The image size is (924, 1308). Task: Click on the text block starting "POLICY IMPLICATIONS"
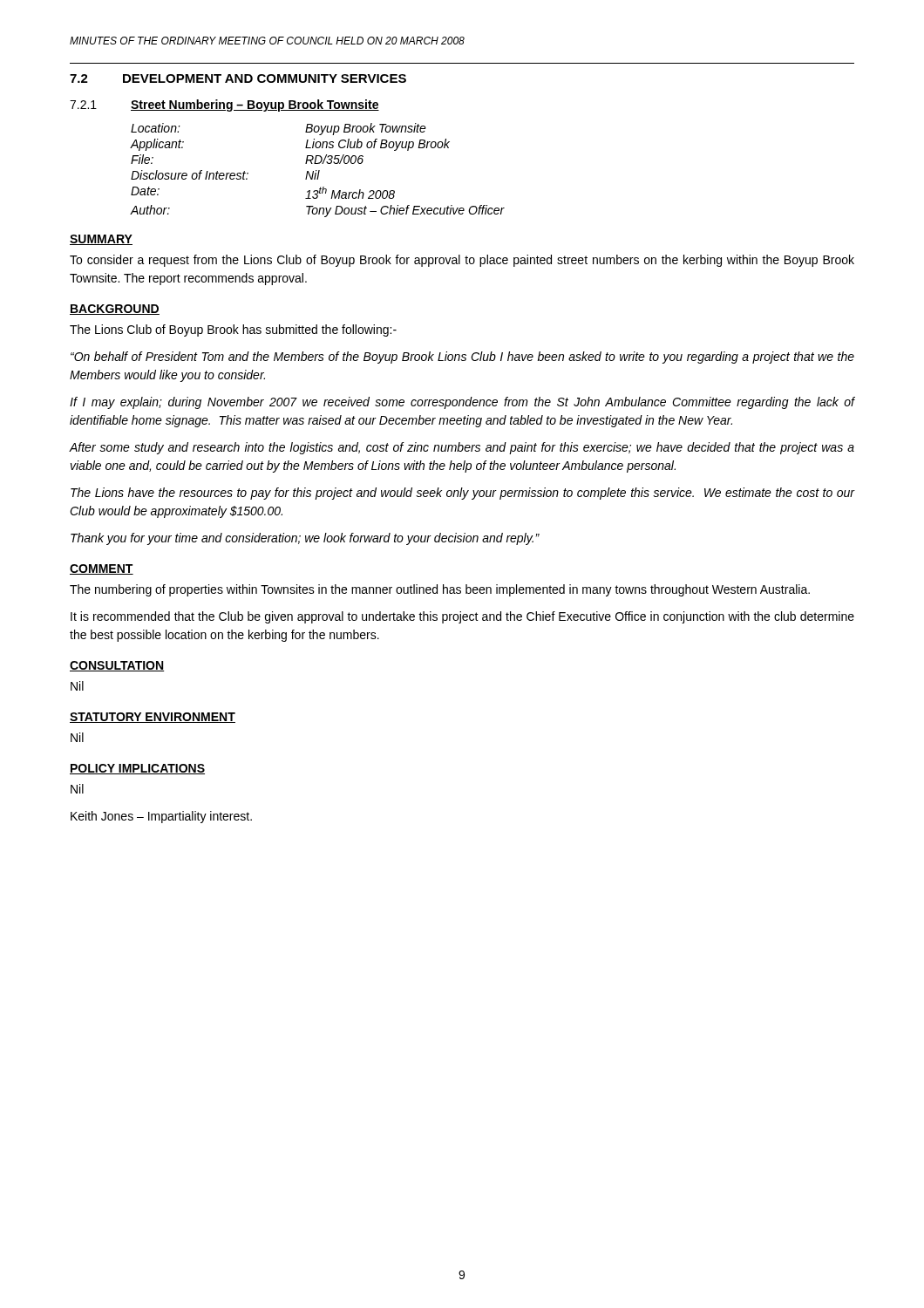137,769
